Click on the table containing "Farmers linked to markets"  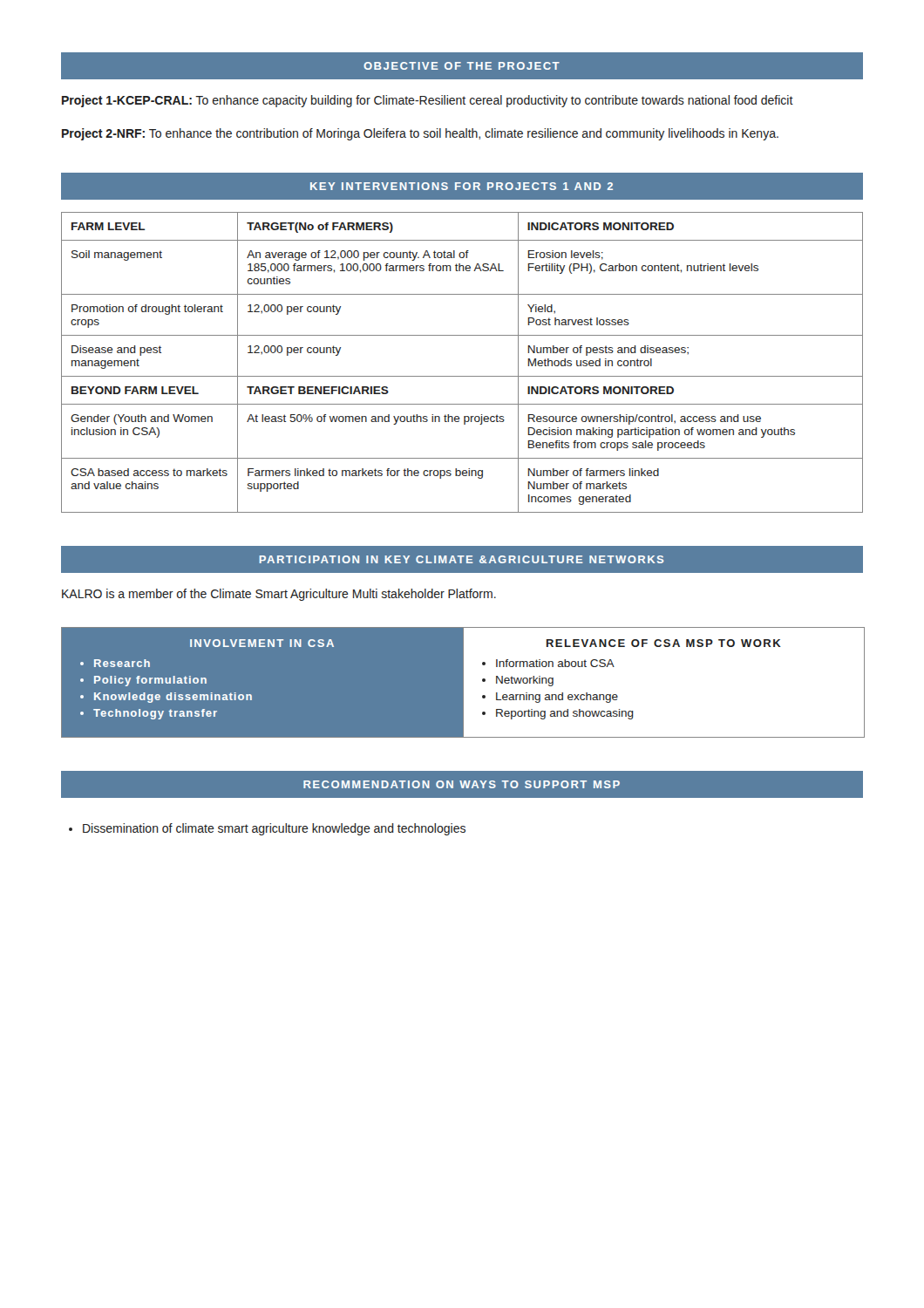[462, 363]
